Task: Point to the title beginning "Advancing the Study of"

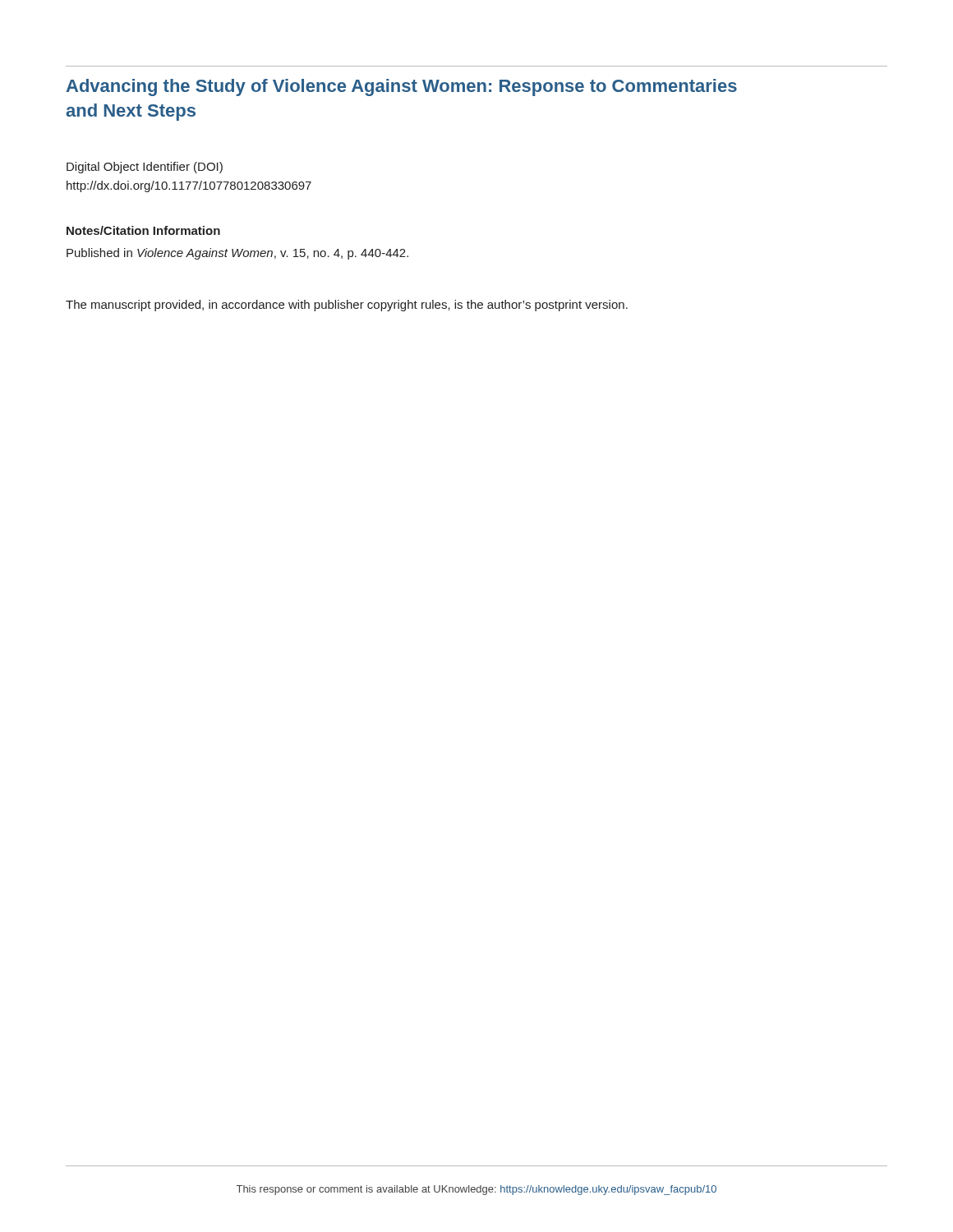Action: (476, 98)
